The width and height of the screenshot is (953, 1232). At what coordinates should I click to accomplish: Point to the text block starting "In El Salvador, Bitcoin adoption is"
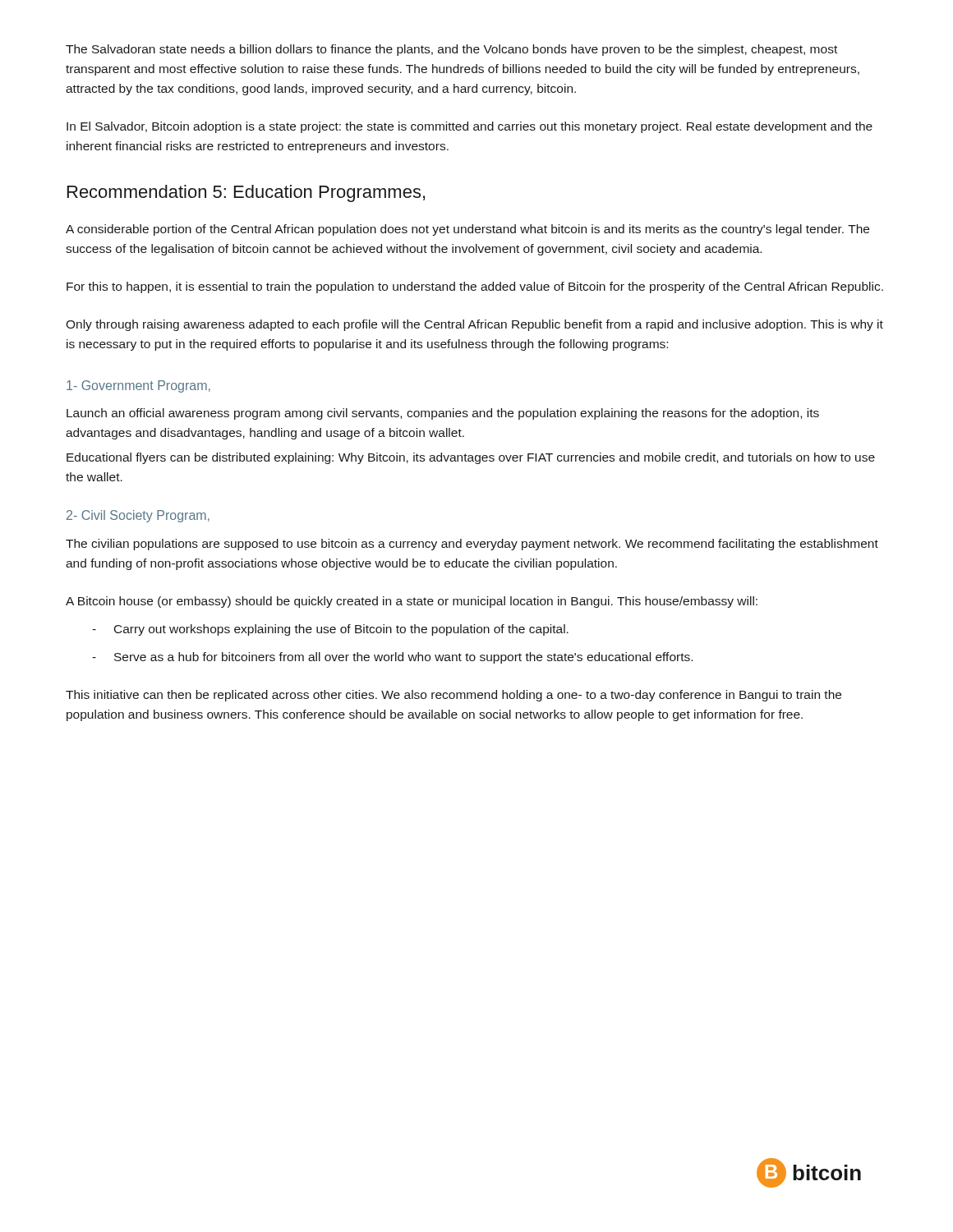point(469,136)
